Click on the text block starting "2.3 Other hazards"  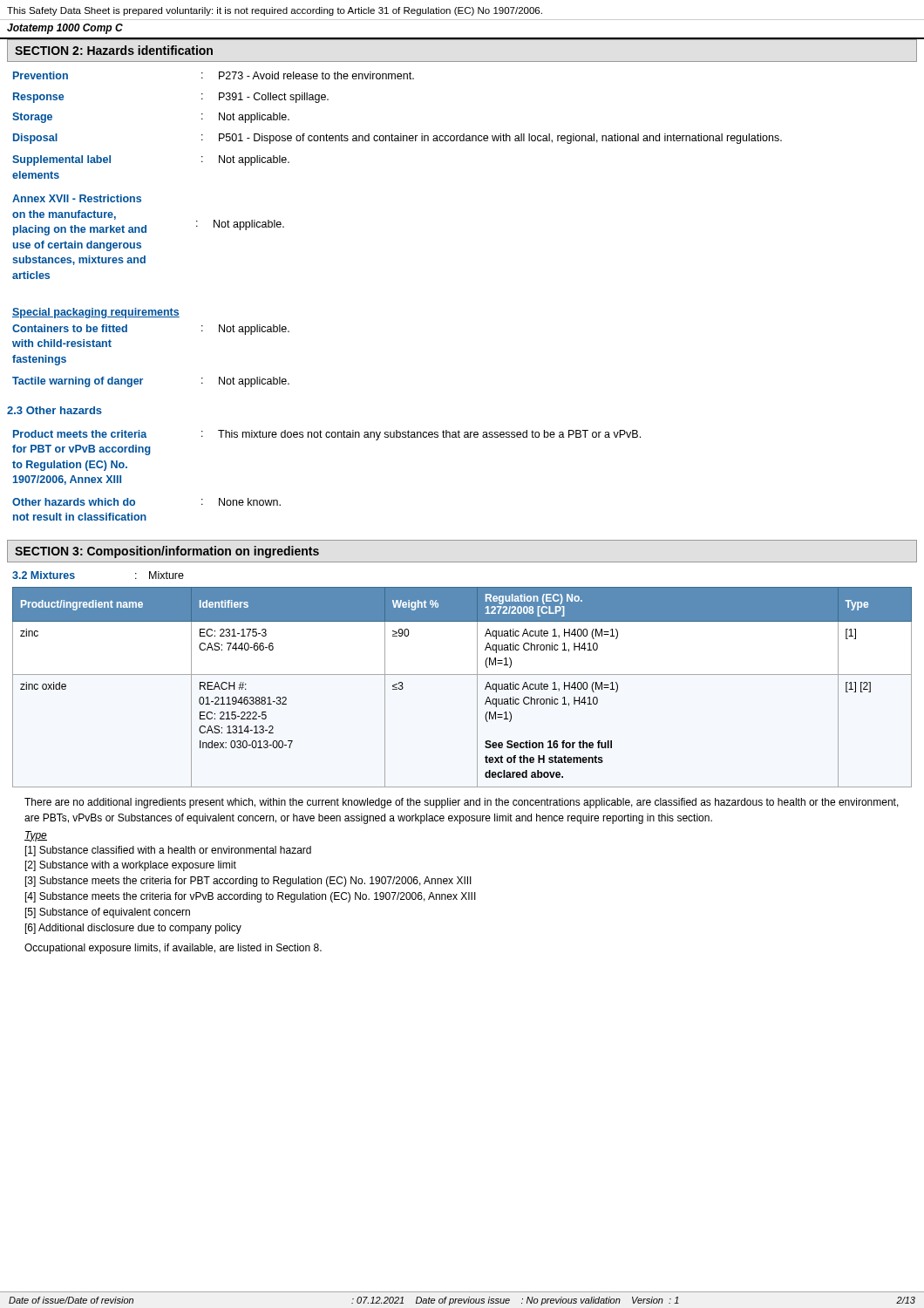[x=54, y=410]
